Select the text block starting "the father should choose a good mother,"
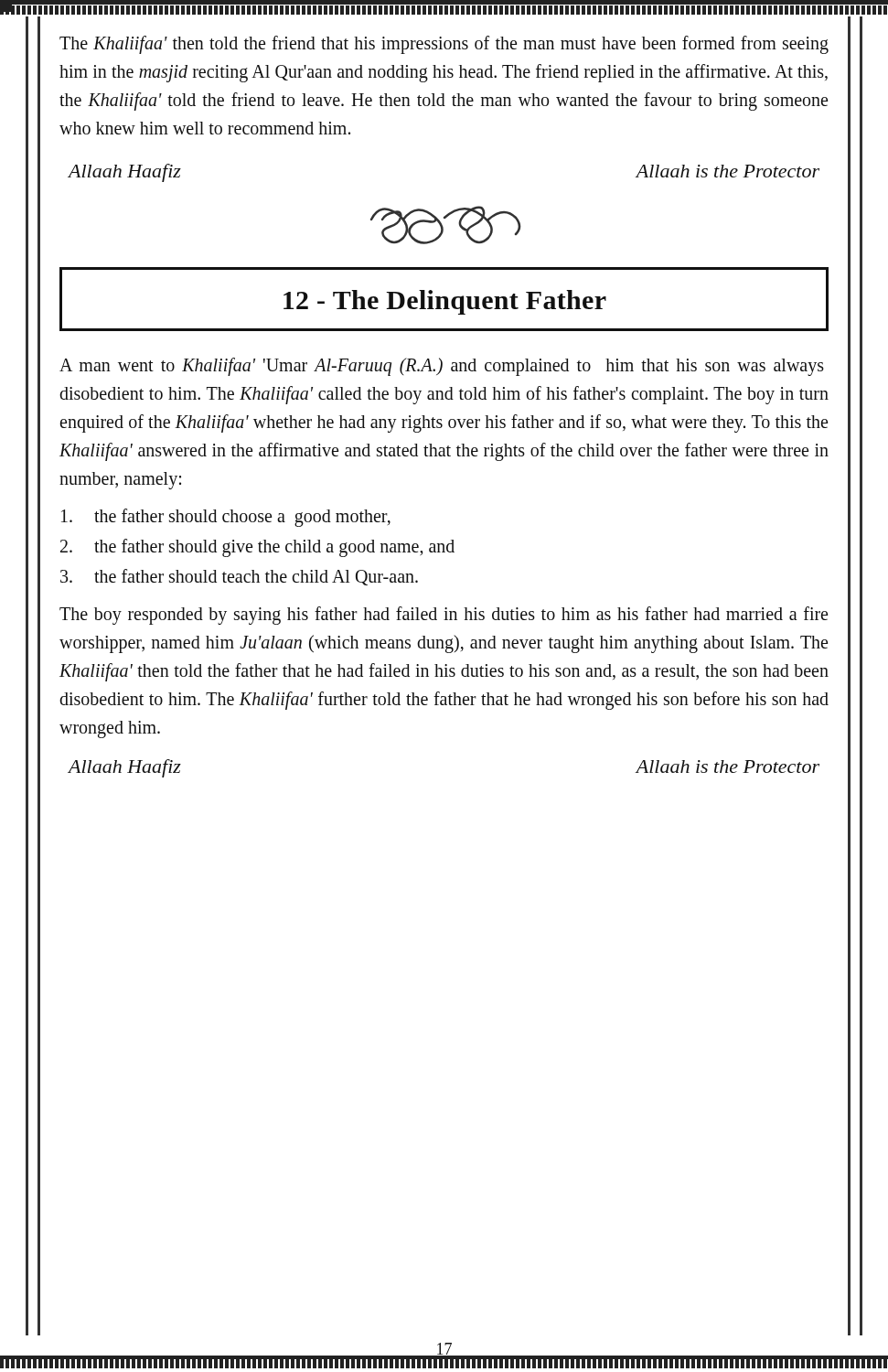 226,518
